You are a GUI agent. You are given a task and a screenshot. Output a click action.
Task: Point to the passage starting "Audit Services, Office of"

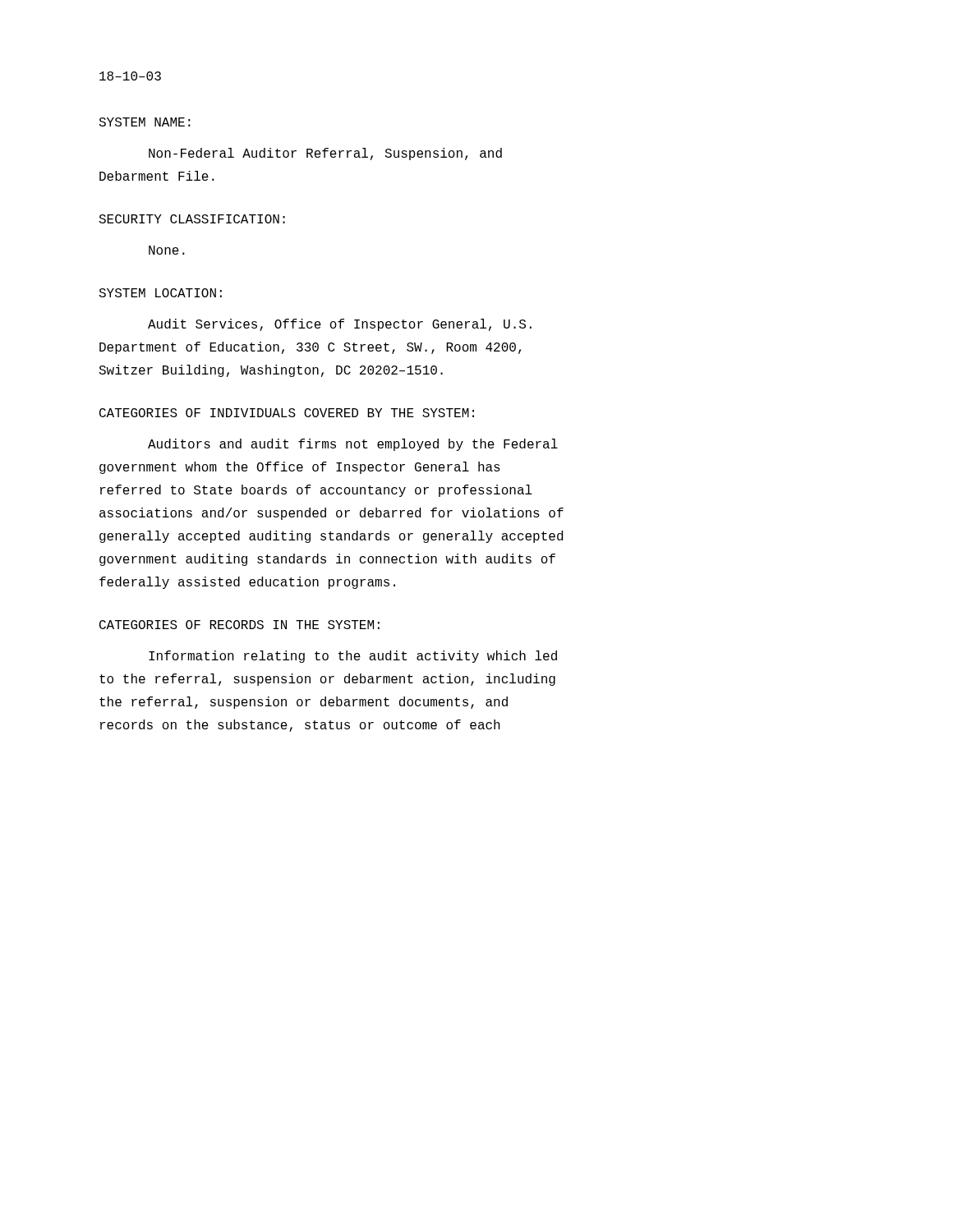pyautogui.click(x=476, y=348)
